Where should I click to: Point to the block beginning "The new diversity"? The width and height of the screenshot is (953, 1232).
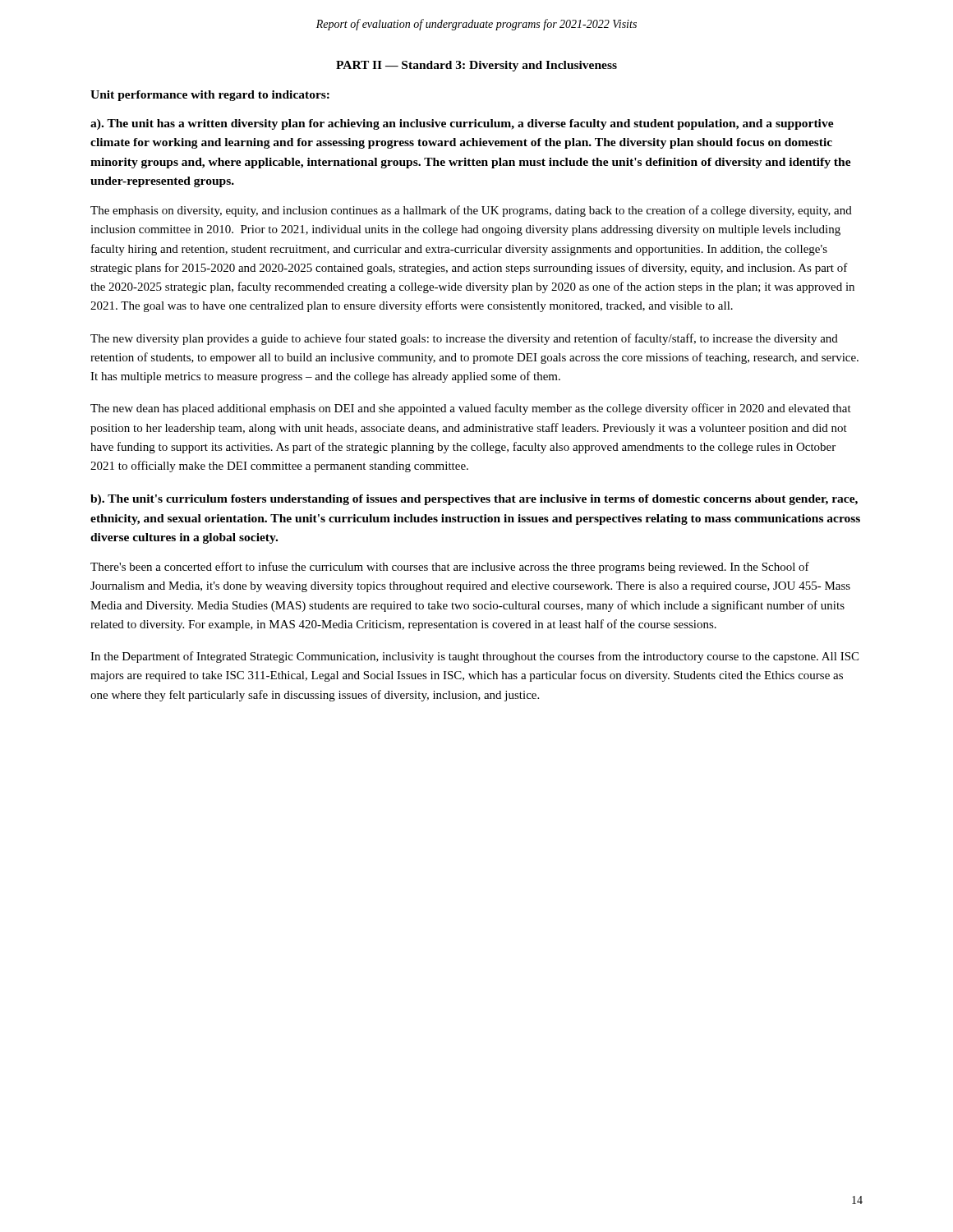(475, 357)
